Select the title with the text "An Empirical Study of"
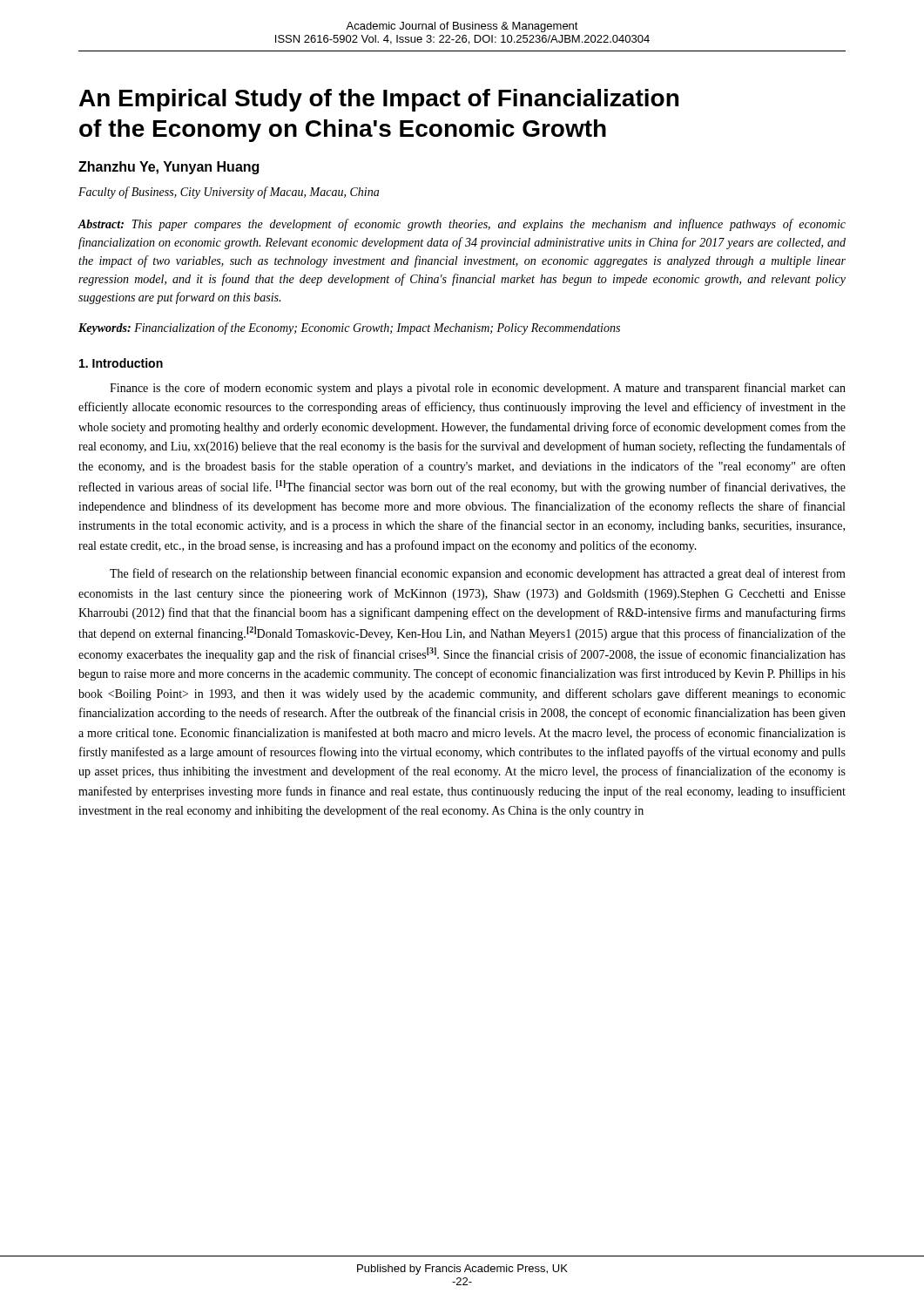The image size is (924, 1307). pos(379,113)
